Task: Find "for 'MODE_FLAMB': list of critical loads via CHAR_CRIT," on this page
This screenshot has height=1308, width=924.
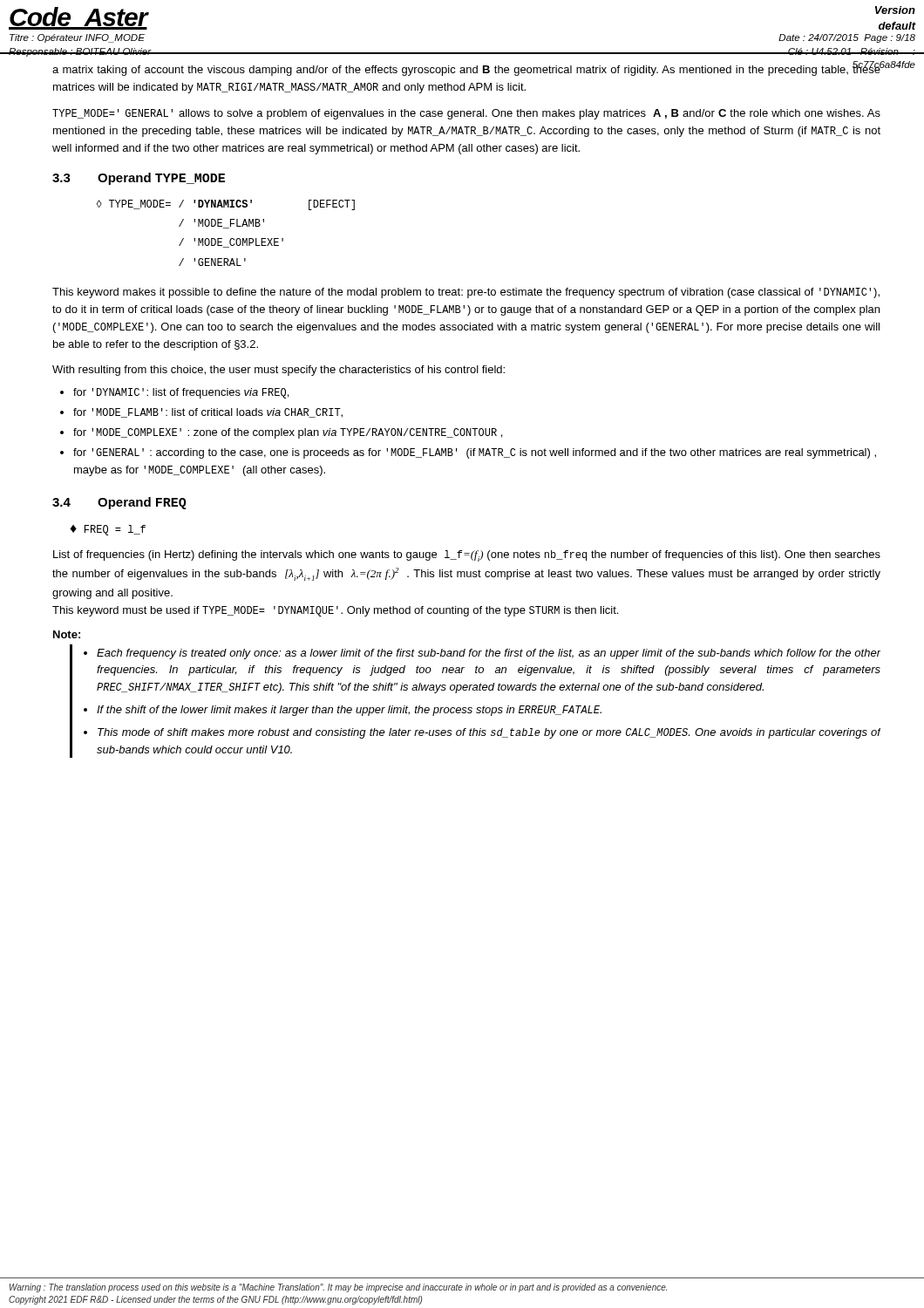Action: (208, 412)
